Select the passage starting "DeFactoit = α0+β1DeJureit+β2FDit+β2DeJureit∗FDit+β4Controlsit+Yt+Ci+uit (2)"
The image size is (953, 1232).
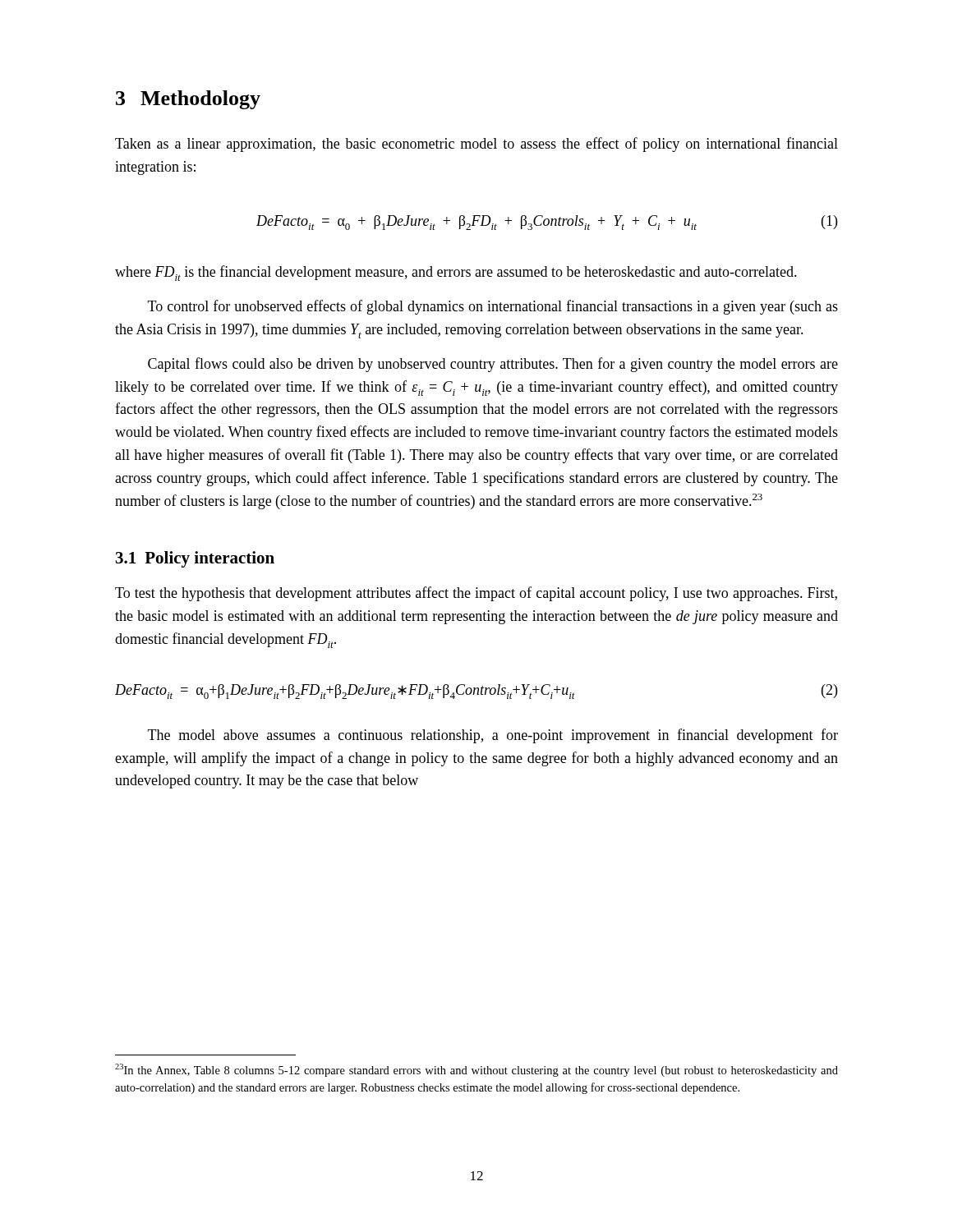tap(476, 690)
